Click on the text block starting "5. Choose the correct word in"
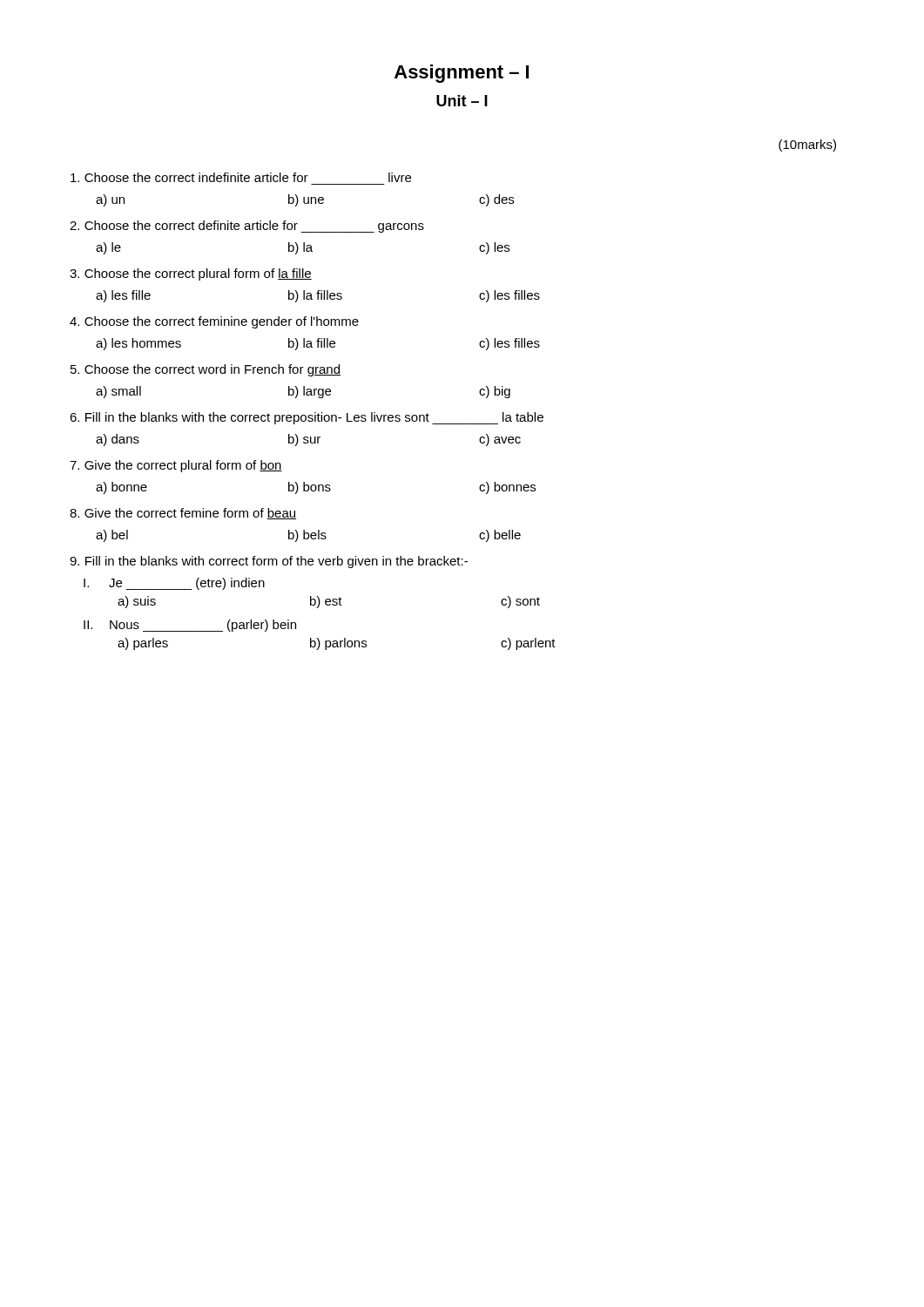This screenshot has width=924, height=1307. 205,369
